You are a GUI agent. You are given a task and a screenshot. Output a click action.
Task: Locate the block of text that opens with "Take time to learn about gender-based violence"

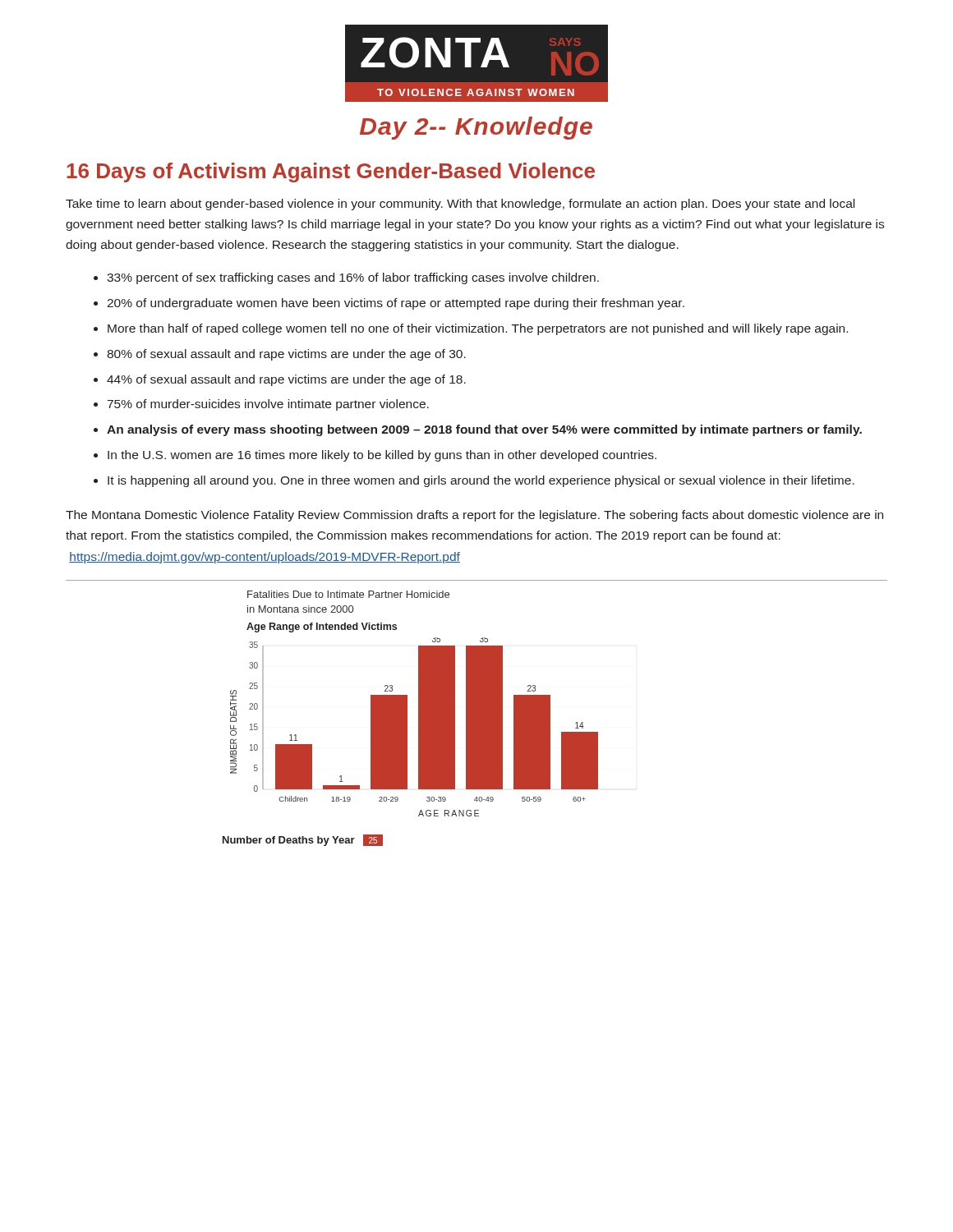[475, 224]
